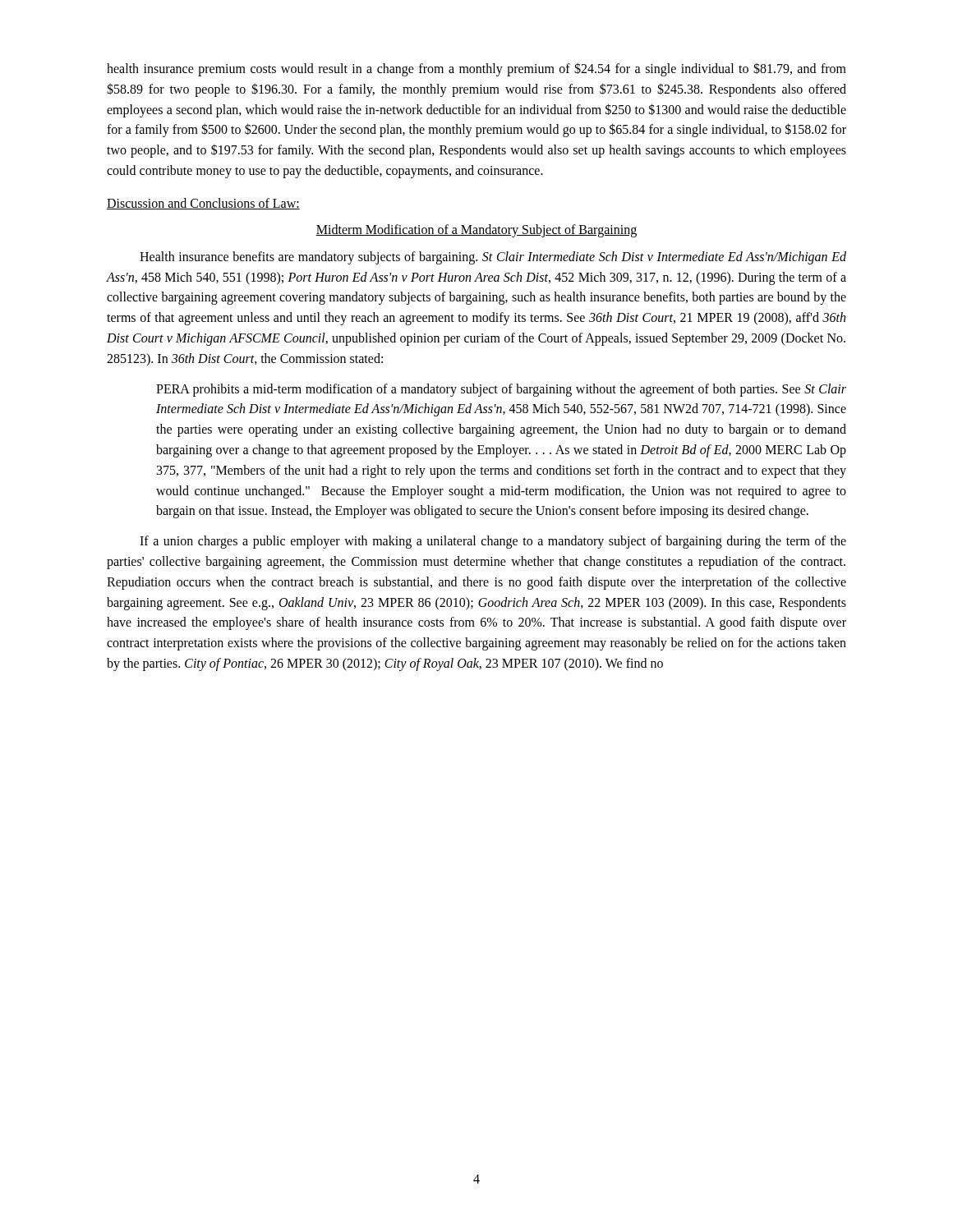
Task: Where is the passage that starts "If a union"?
Action: pyautogui.click(x=476, y=602)
